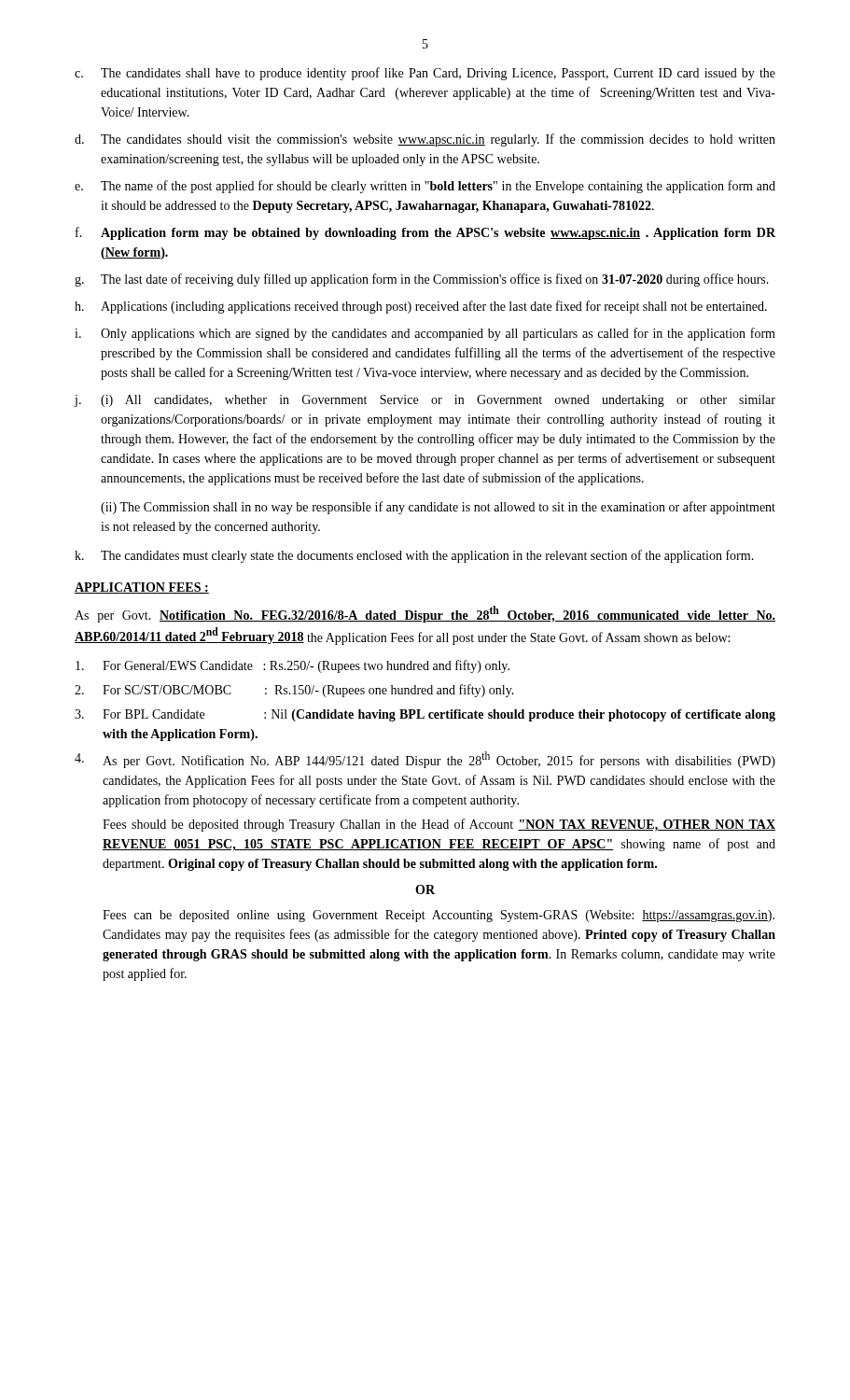Select the list item that reads "2. For SC/ST/OBC/MOBC : Rs.150/- (Rupees one"

(x=425, y=690)
